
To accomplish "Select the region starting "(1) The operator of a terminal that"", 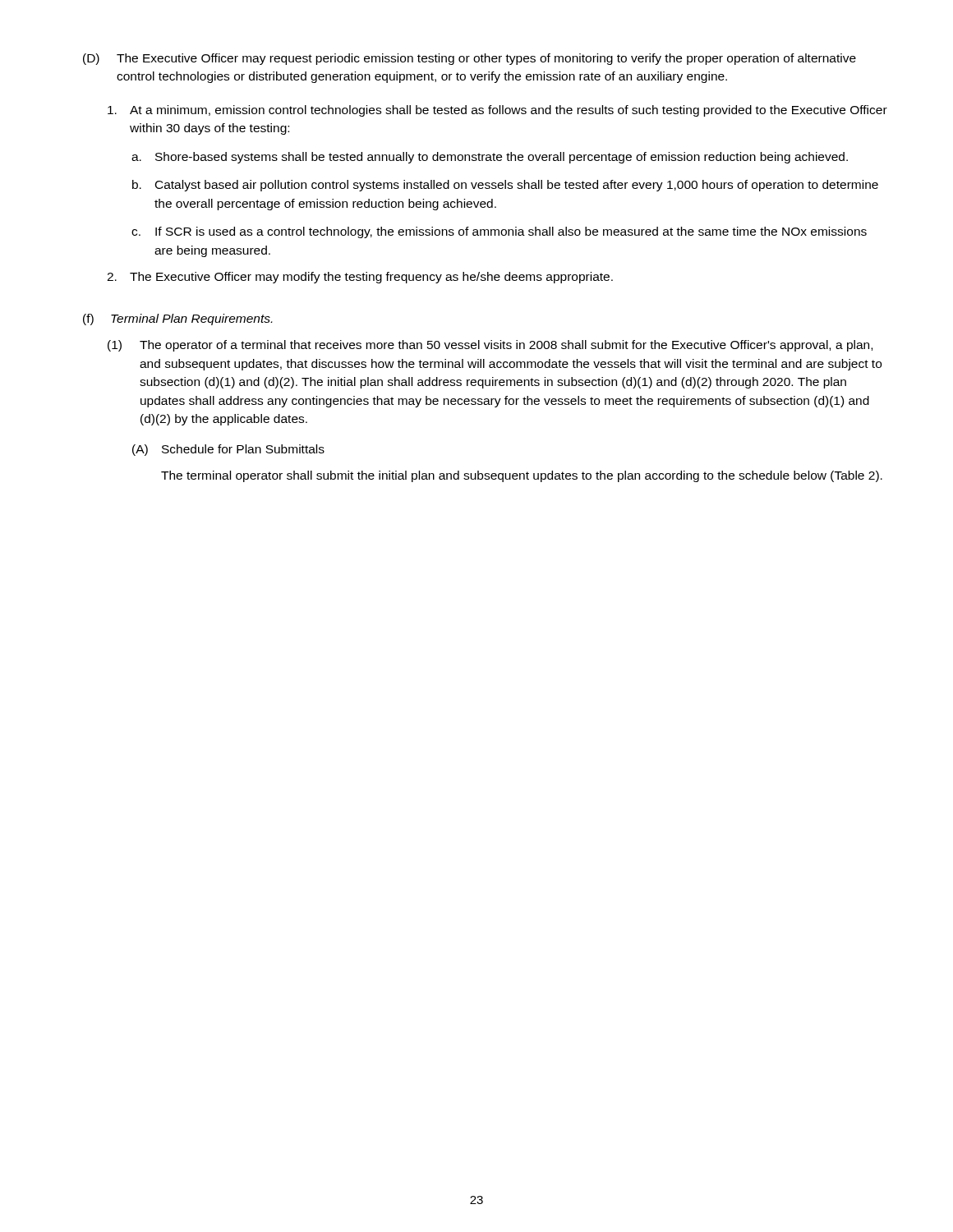I will (x=497, y=382).
